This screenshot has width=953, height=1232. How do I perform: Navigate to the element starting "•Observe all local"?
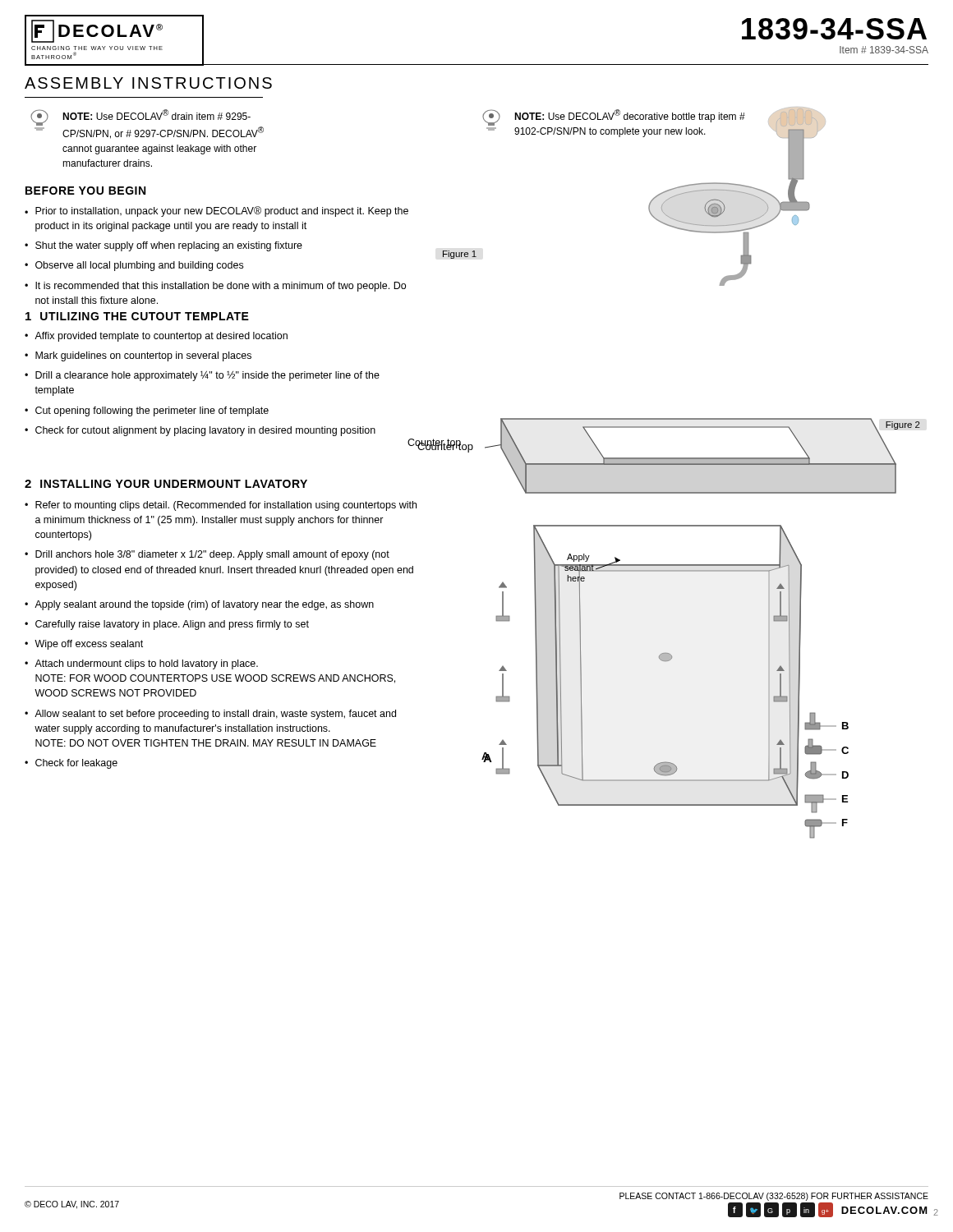pyautogui.click(x=134, y=266)
